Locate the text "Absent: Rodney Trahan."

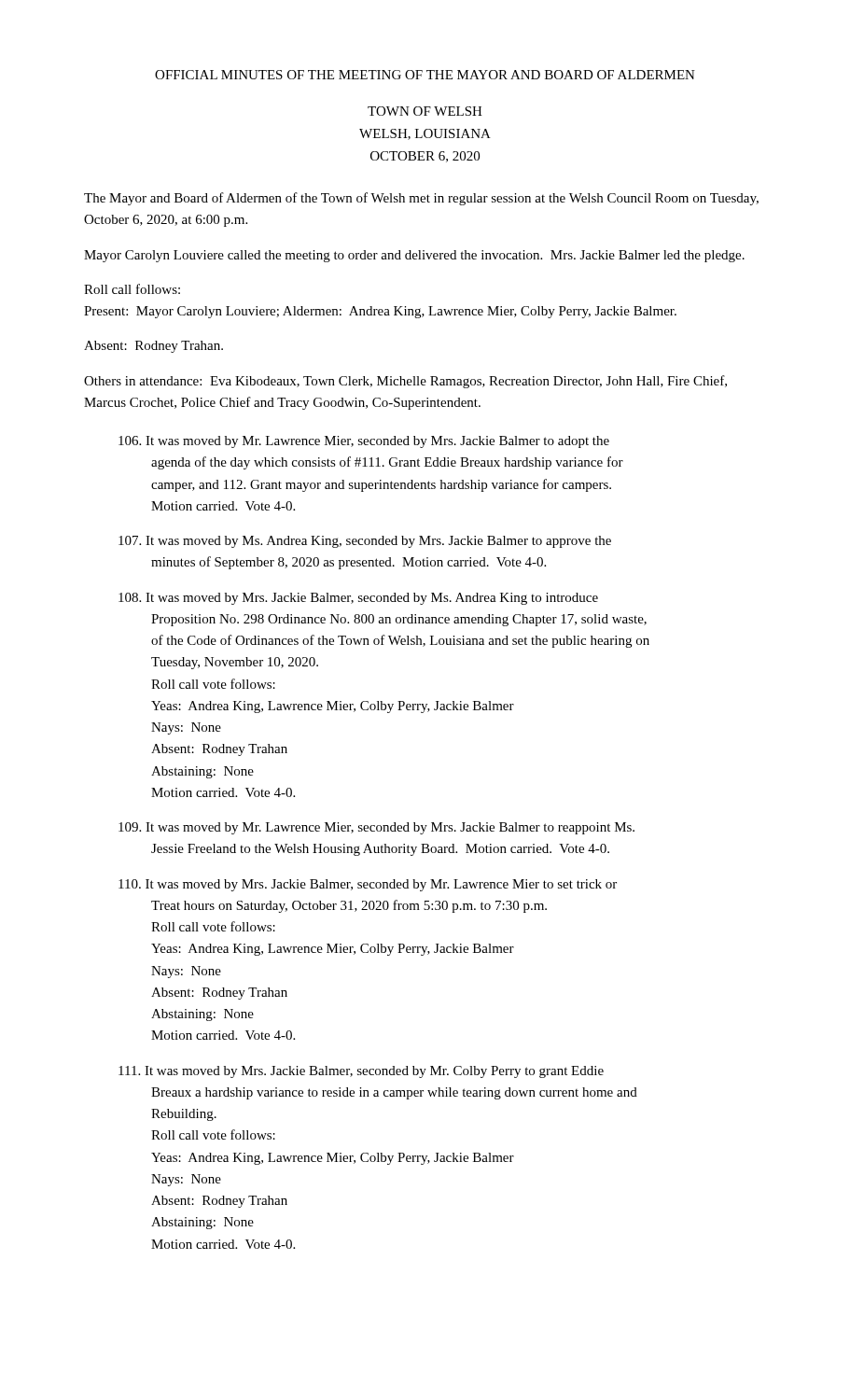154,346
